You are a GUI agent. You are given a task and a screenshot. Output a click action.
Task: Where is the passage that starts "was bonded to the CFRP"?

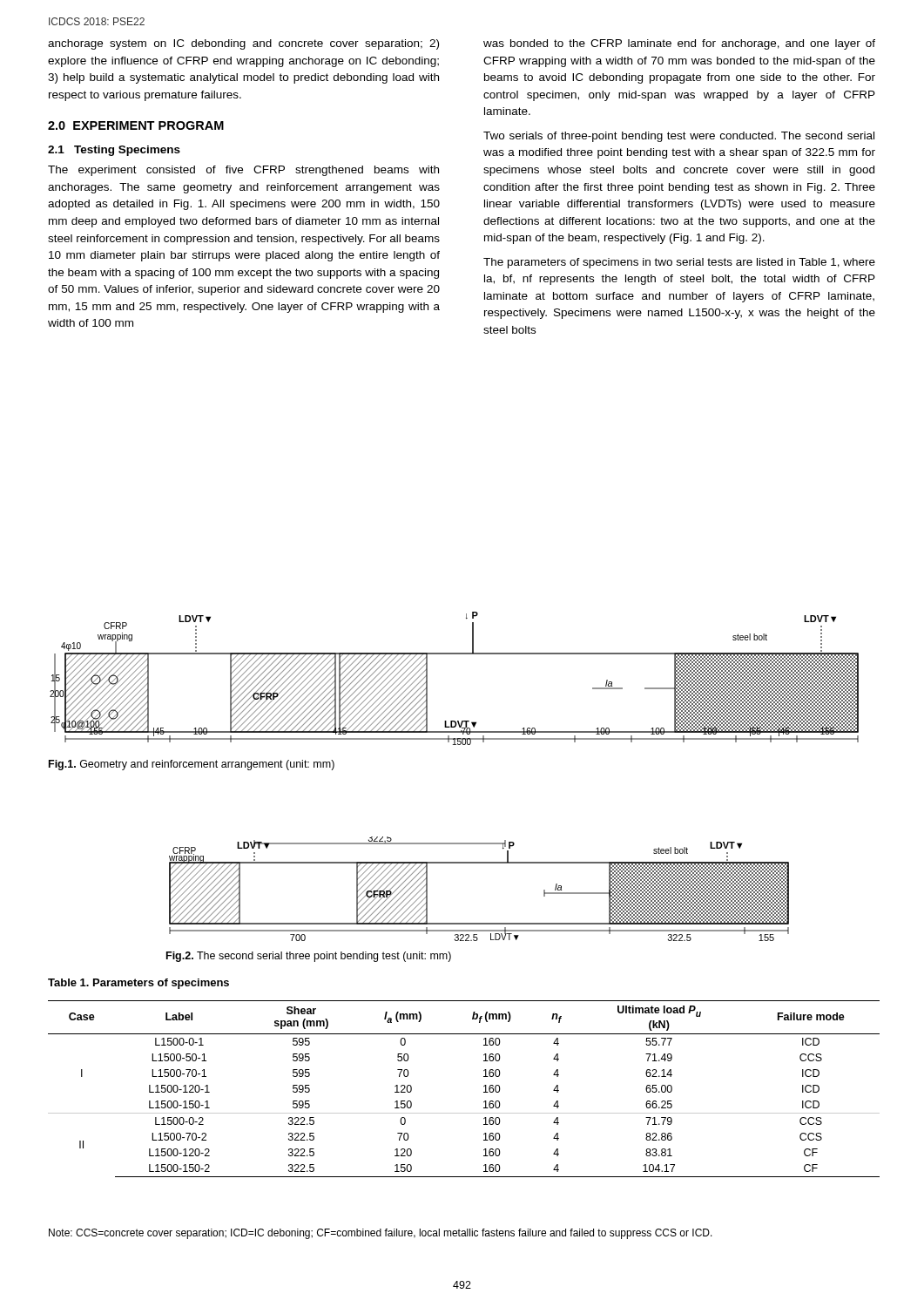pos(679,78)
